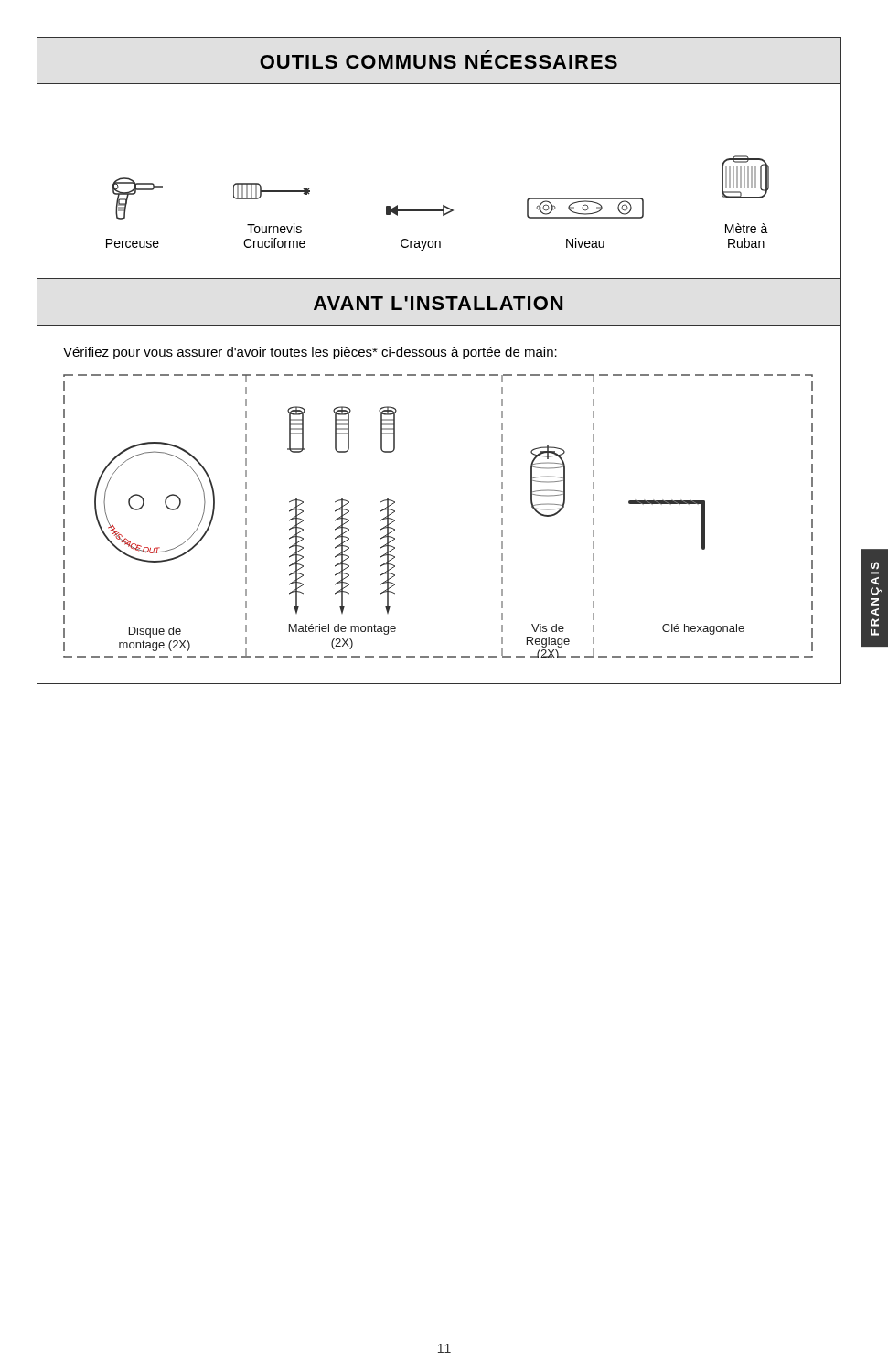Viewport: 888px width, 1372px height.
Task: Where is the passage that starts "Vérifiez pour vous"?
Action: (x=310, y=352)
